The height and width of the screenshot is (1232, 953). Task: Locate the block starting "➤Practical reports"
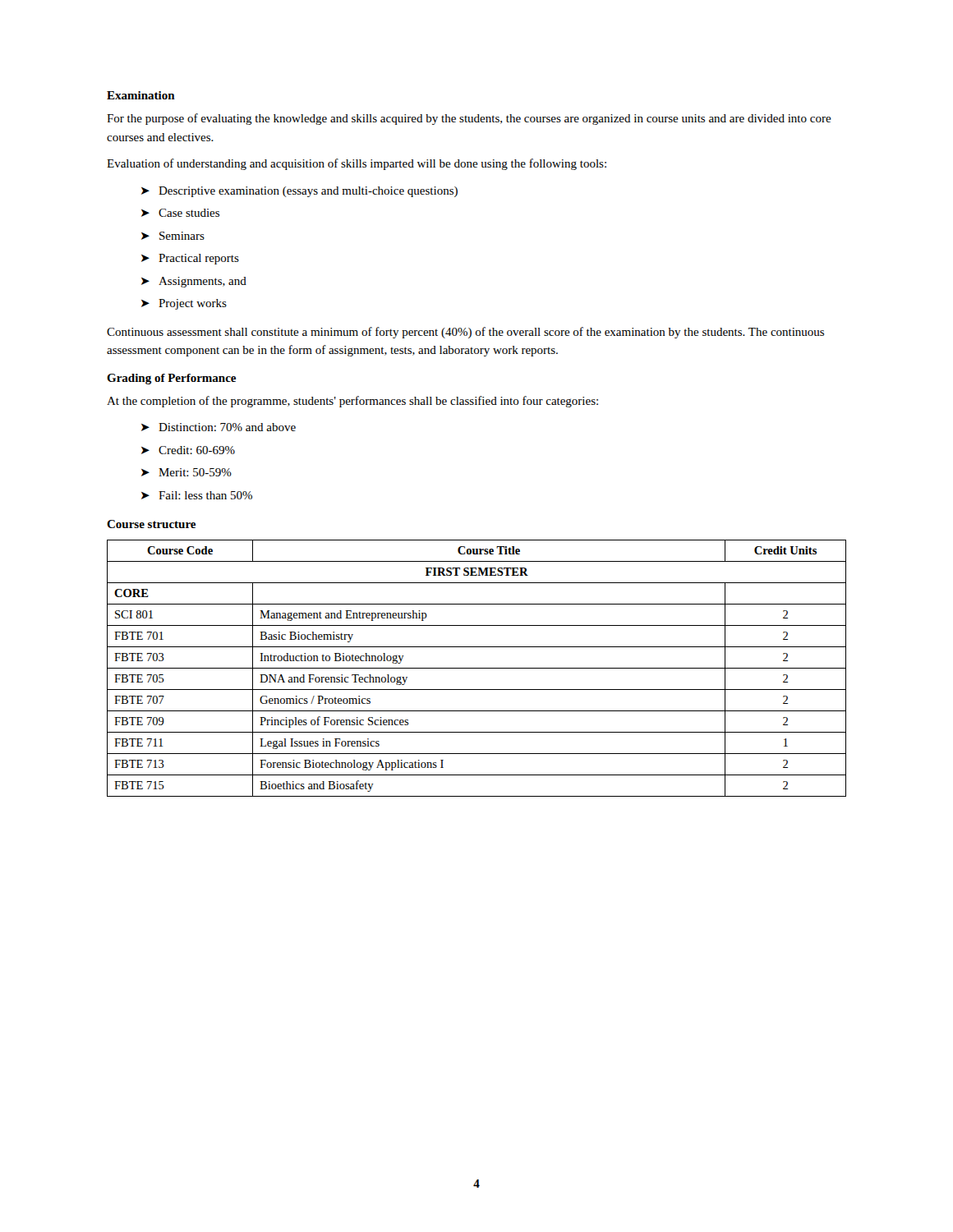tap(189, 258)
